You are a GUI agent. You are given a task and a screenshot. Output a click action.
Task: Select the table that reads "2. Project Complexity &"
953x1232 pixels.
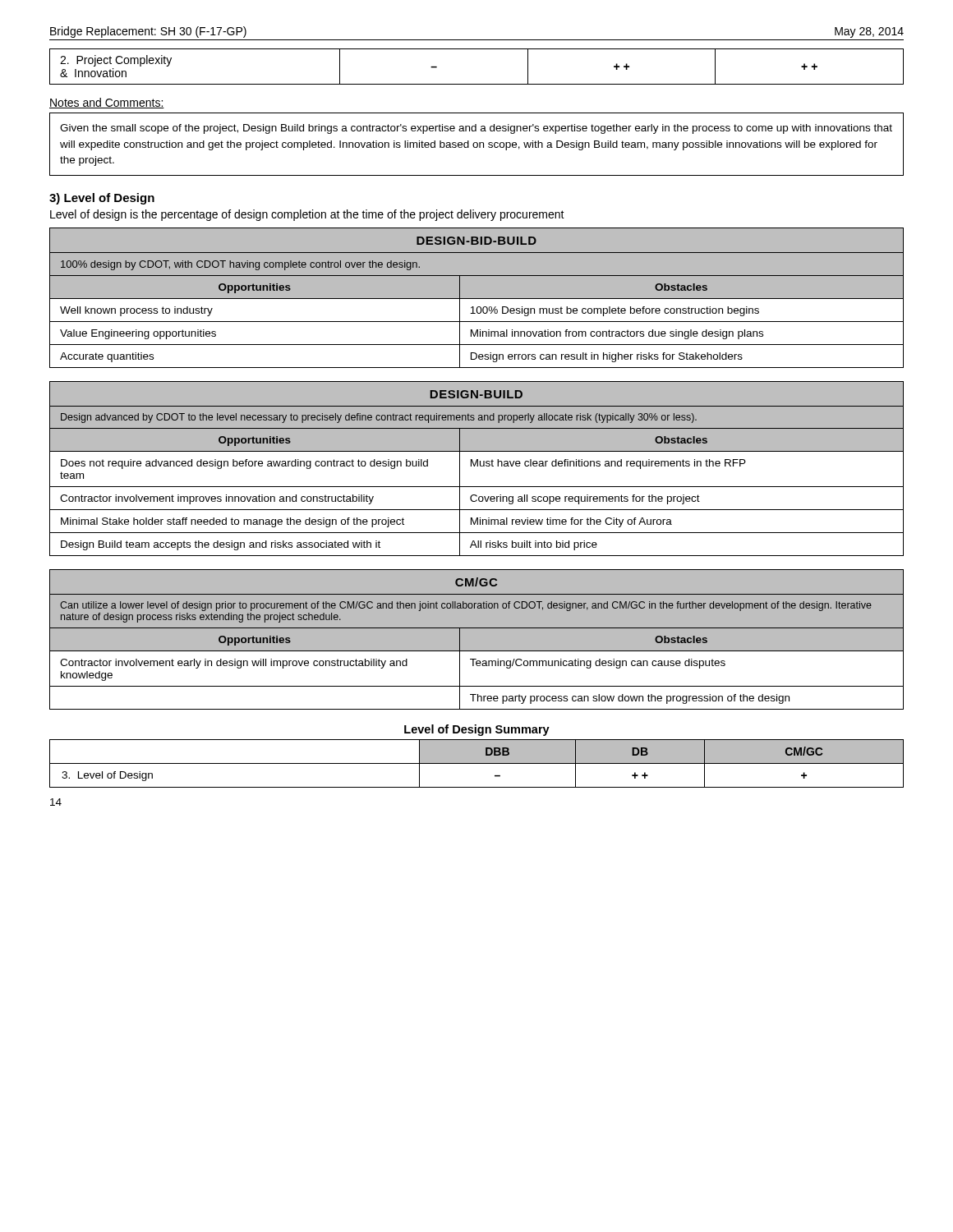click(476, 67)
